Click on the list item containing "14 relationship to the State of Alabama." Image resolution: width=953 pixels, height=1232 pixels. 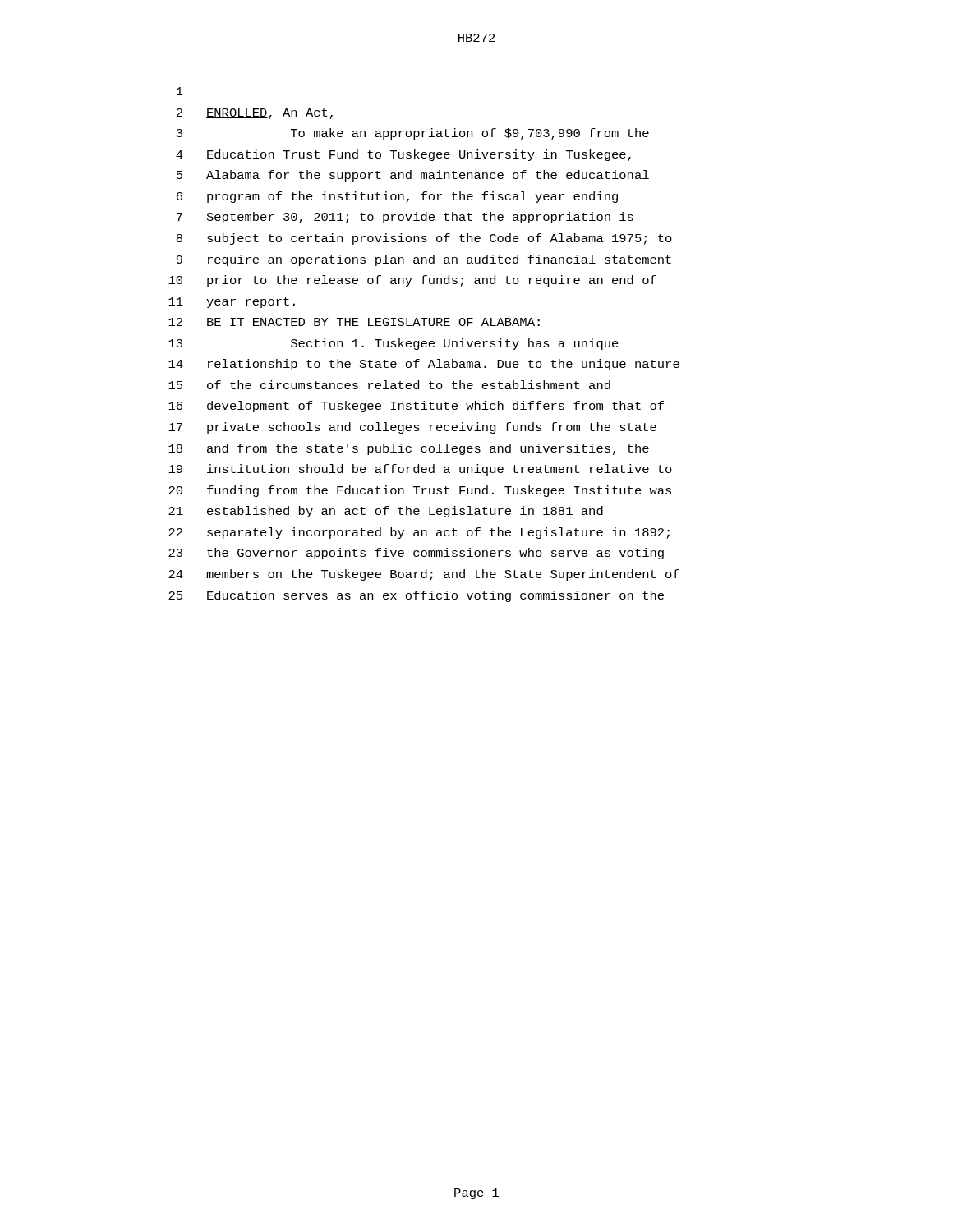[x=499, y=366]
